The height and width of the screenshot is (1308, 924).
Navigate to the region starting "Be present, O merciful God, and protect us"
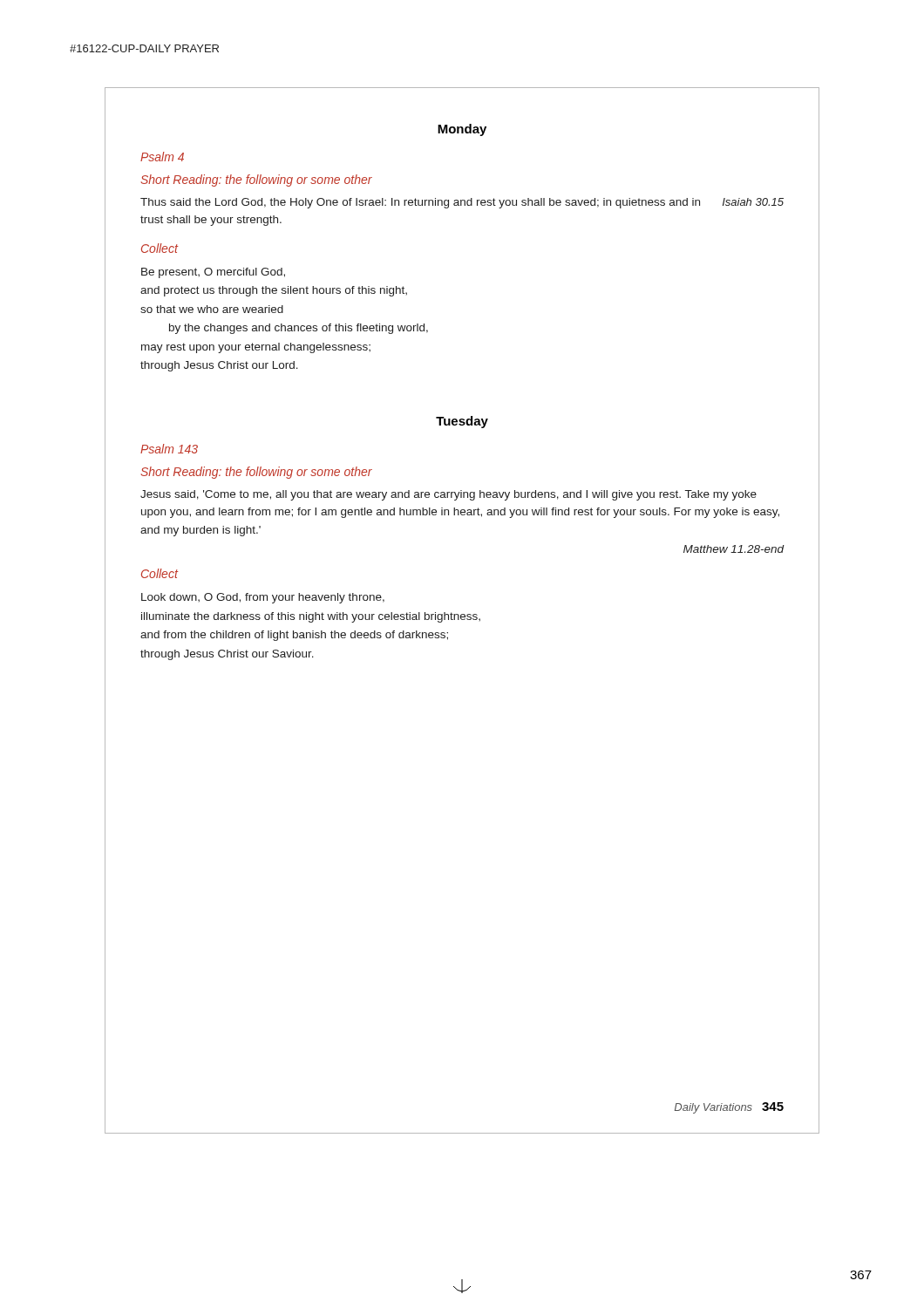click(284, 318)
